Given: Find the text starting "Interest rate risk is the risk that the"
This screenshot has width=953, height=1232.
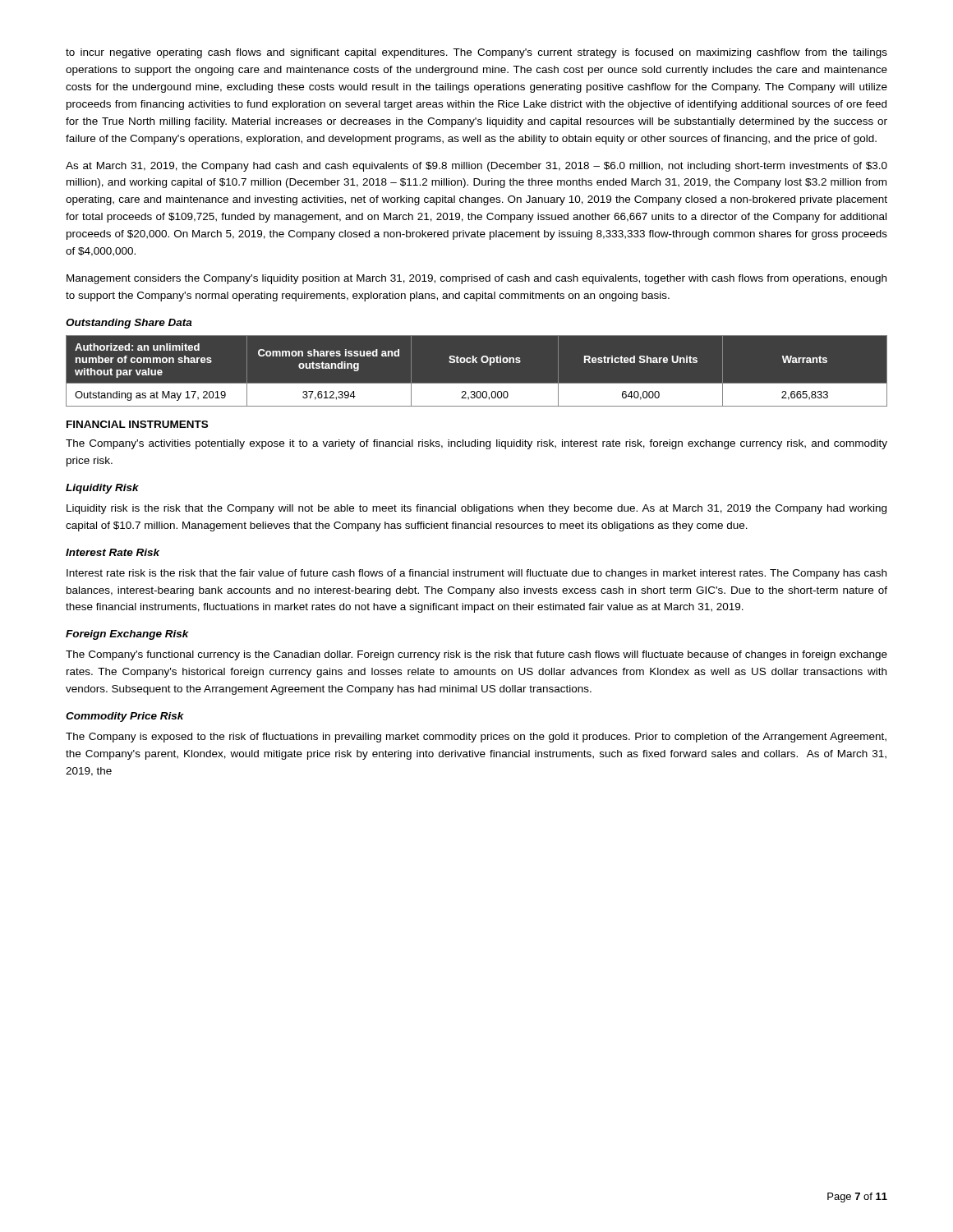Looking at the screenshot, I should pyautogui.click(x=476, y=590).
